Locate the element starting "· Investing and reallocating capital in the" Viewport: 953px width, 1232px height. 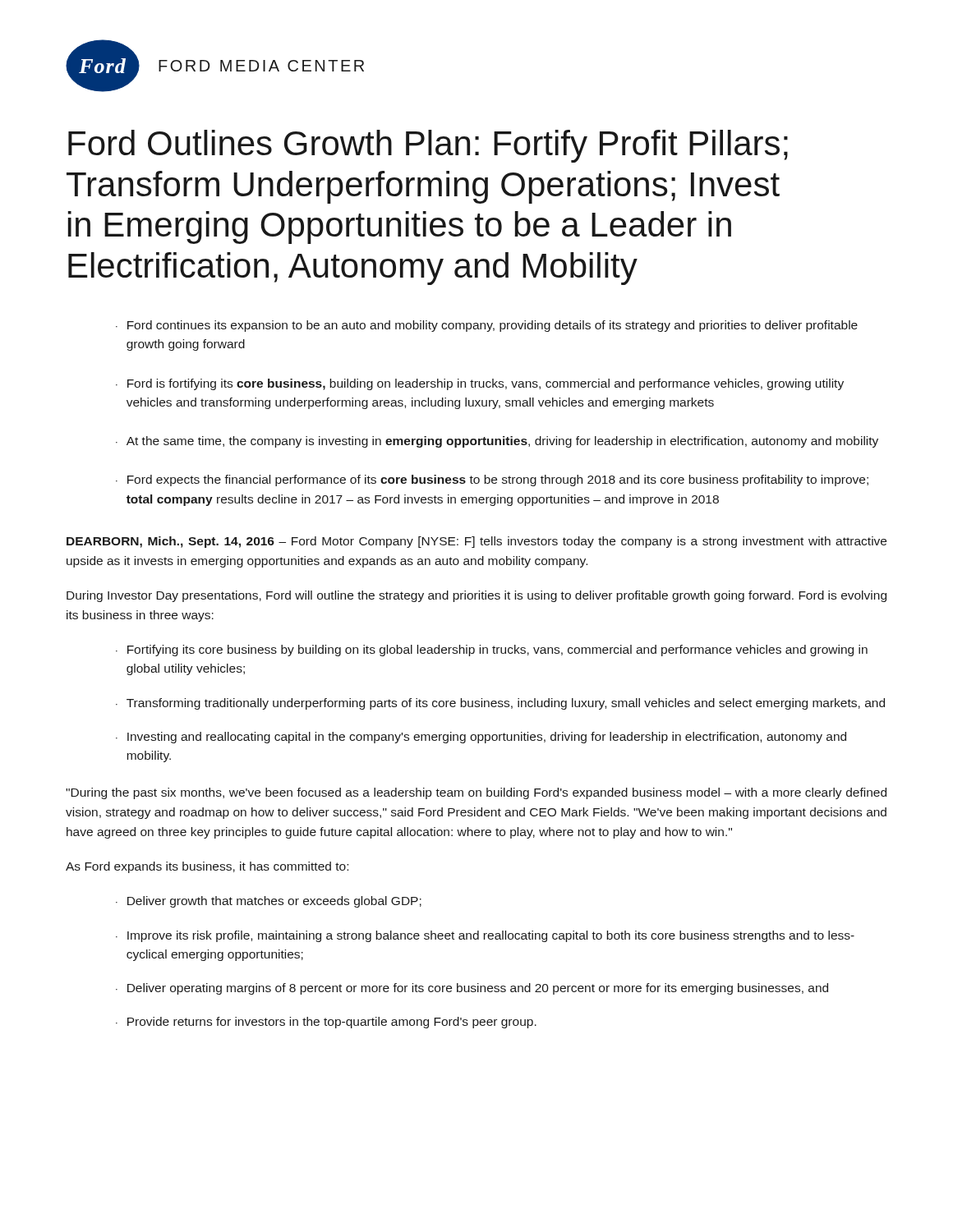pos(476,746)
